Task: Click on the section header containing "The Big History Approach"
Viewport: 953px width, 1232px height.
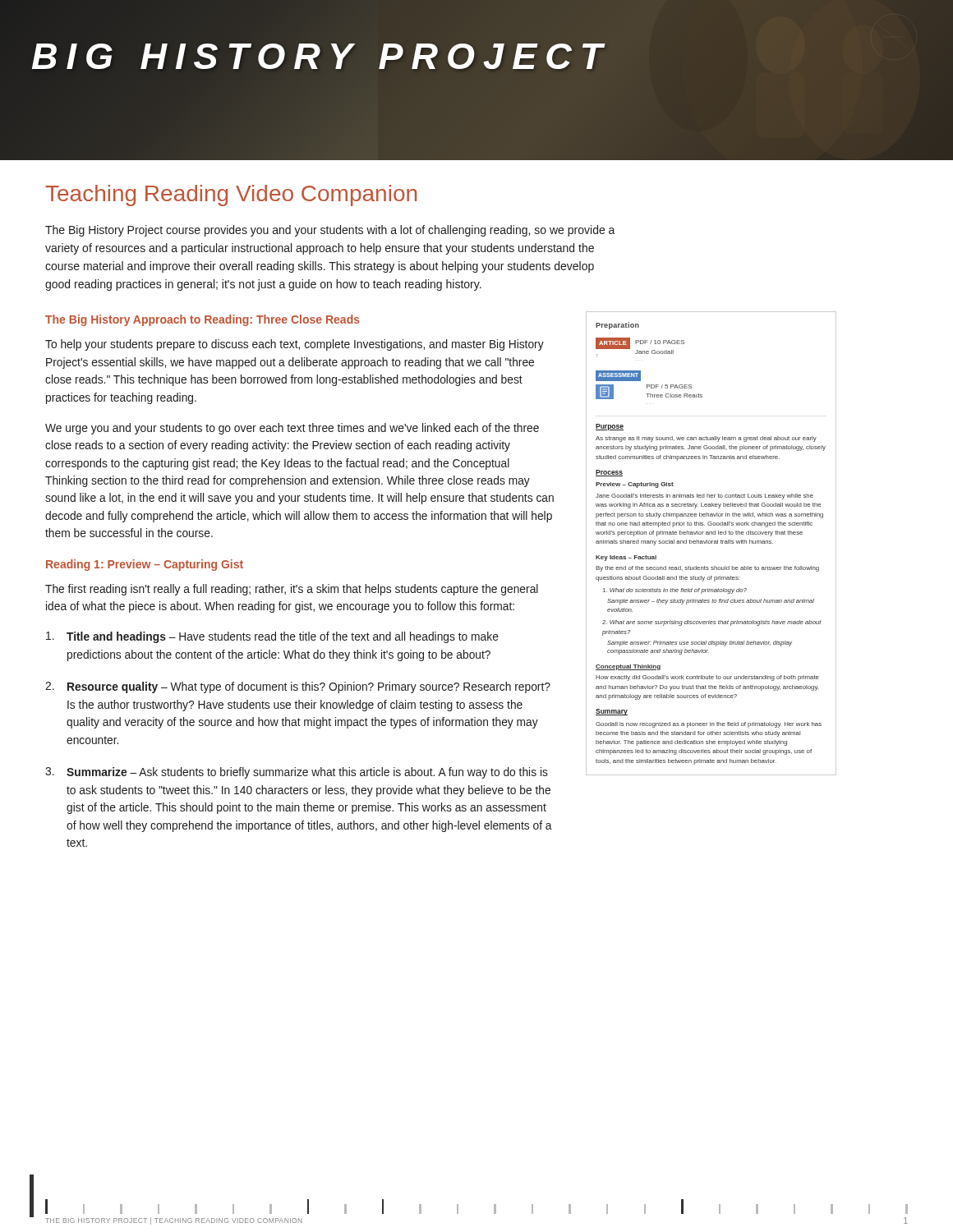Action: [203, 320]
